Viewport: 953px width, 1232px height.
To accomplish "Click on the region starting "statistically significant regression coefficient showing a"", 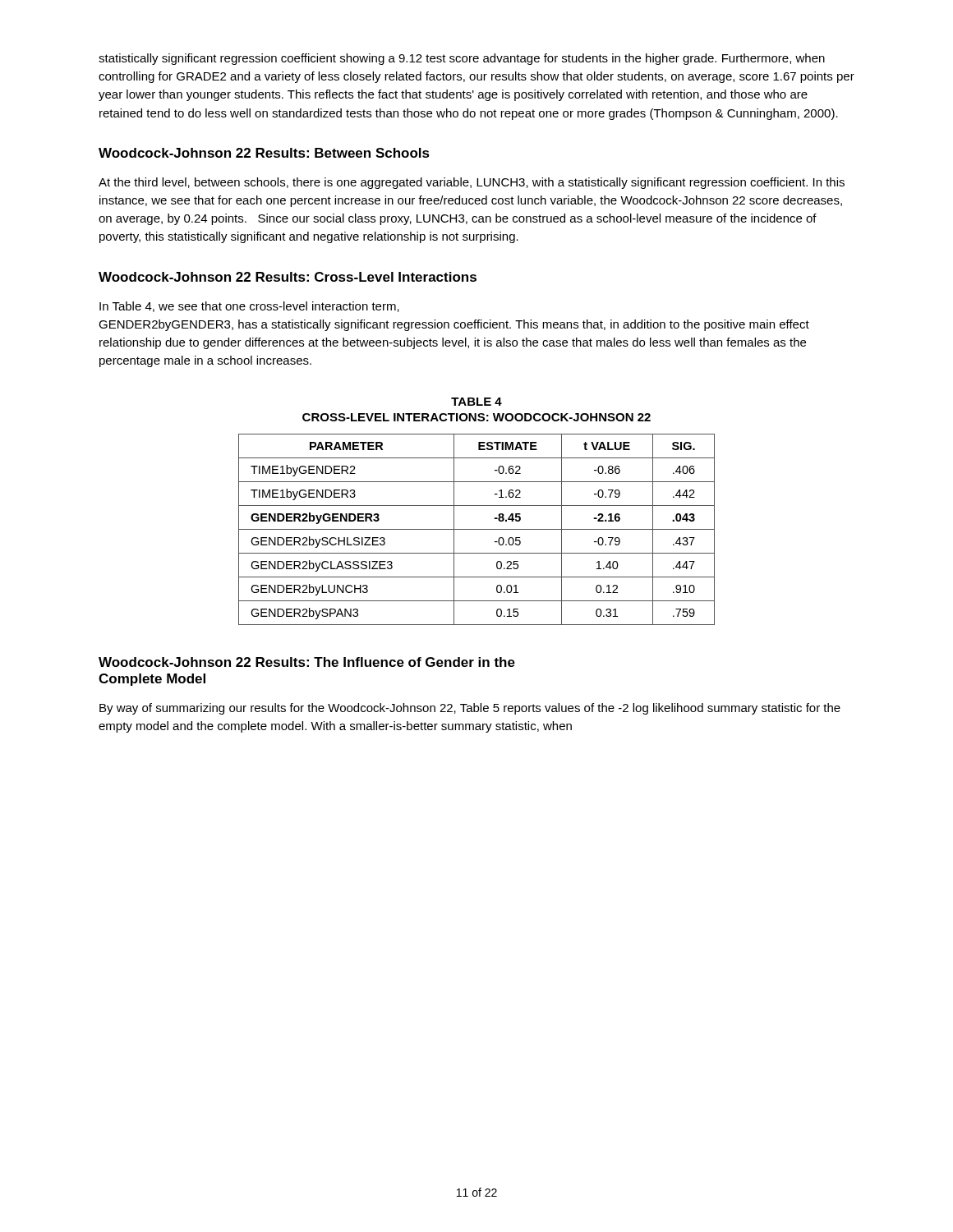I will coord(476,86).
